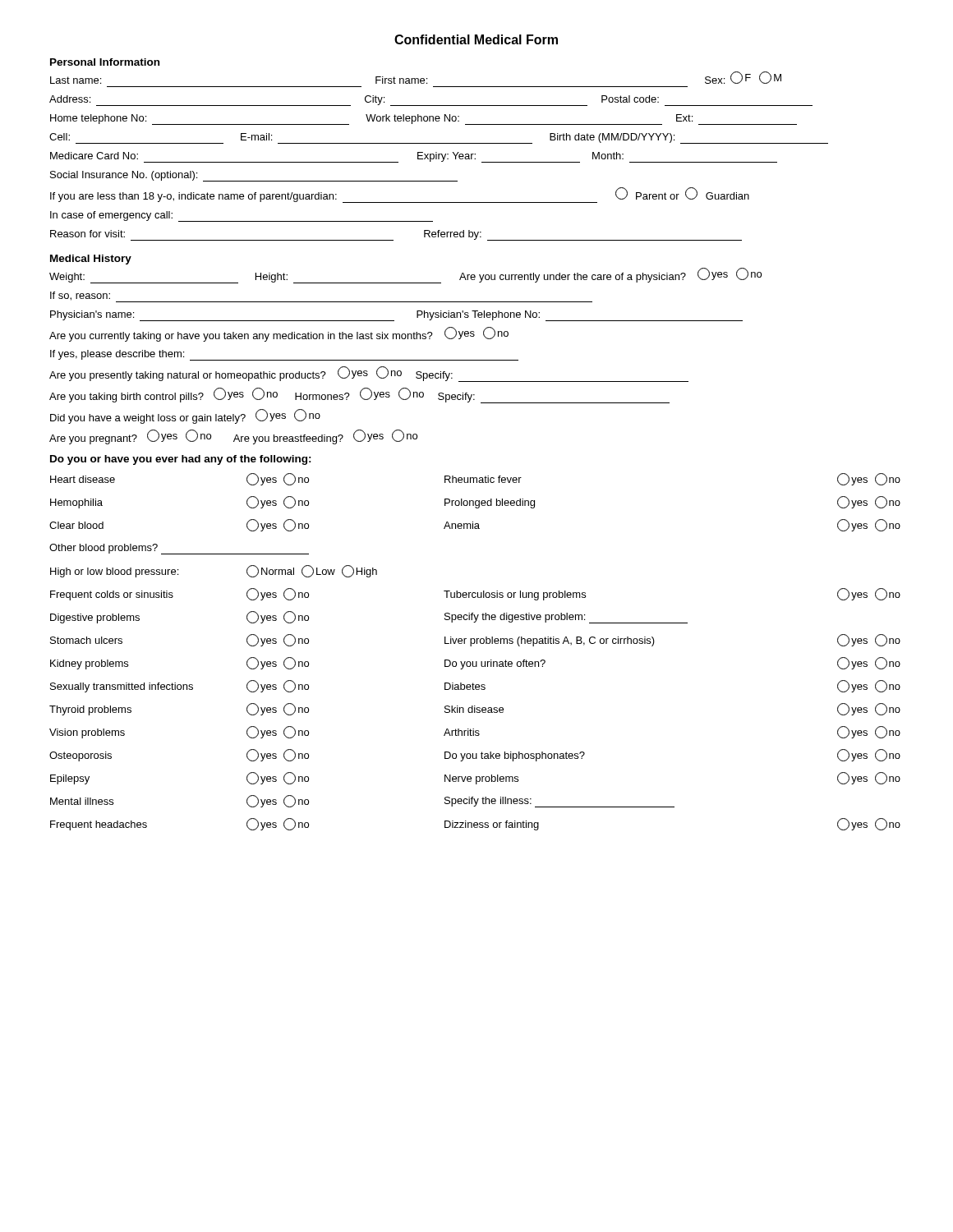Point to the passage starting "Sexually transmitted infections"
The height and width of the screenshot is (1232, 953).
181,686
